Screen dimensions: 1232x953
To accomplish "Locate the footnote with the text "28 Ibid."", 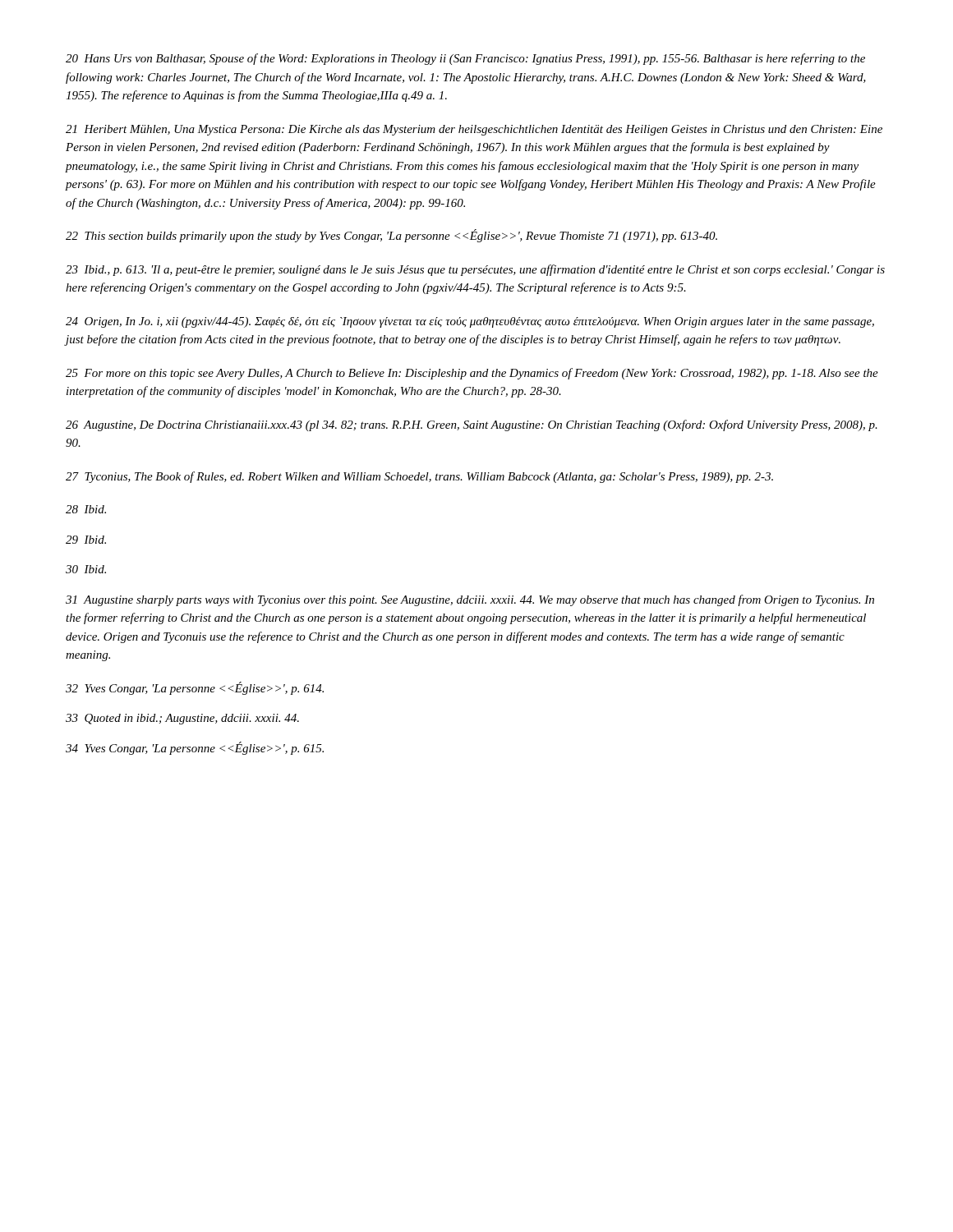I will 86,509.
